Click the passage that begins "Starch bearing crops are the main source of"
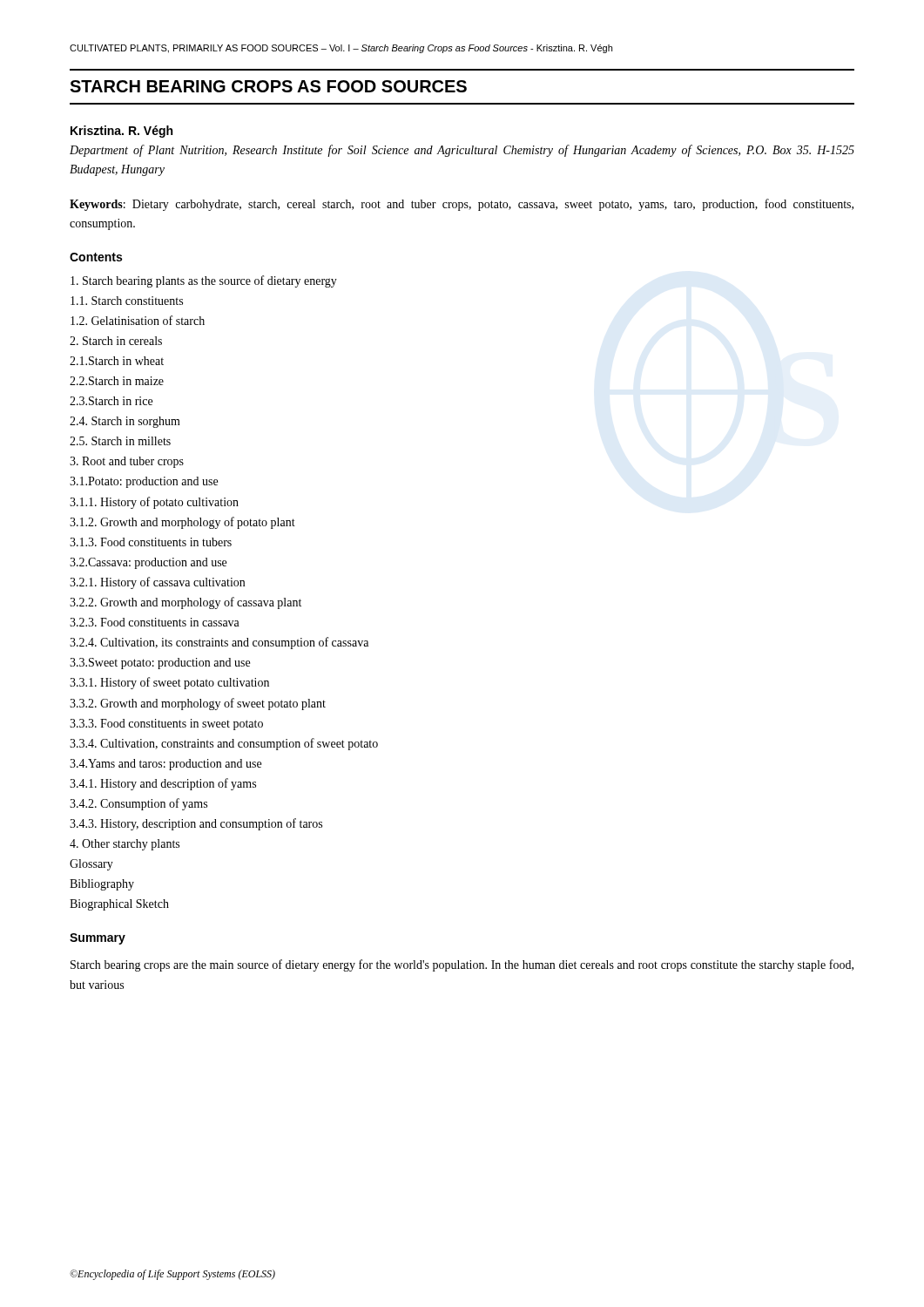The width and height of the screenshot is (924, 1307). pyautogui.click(x=462, y=975)
